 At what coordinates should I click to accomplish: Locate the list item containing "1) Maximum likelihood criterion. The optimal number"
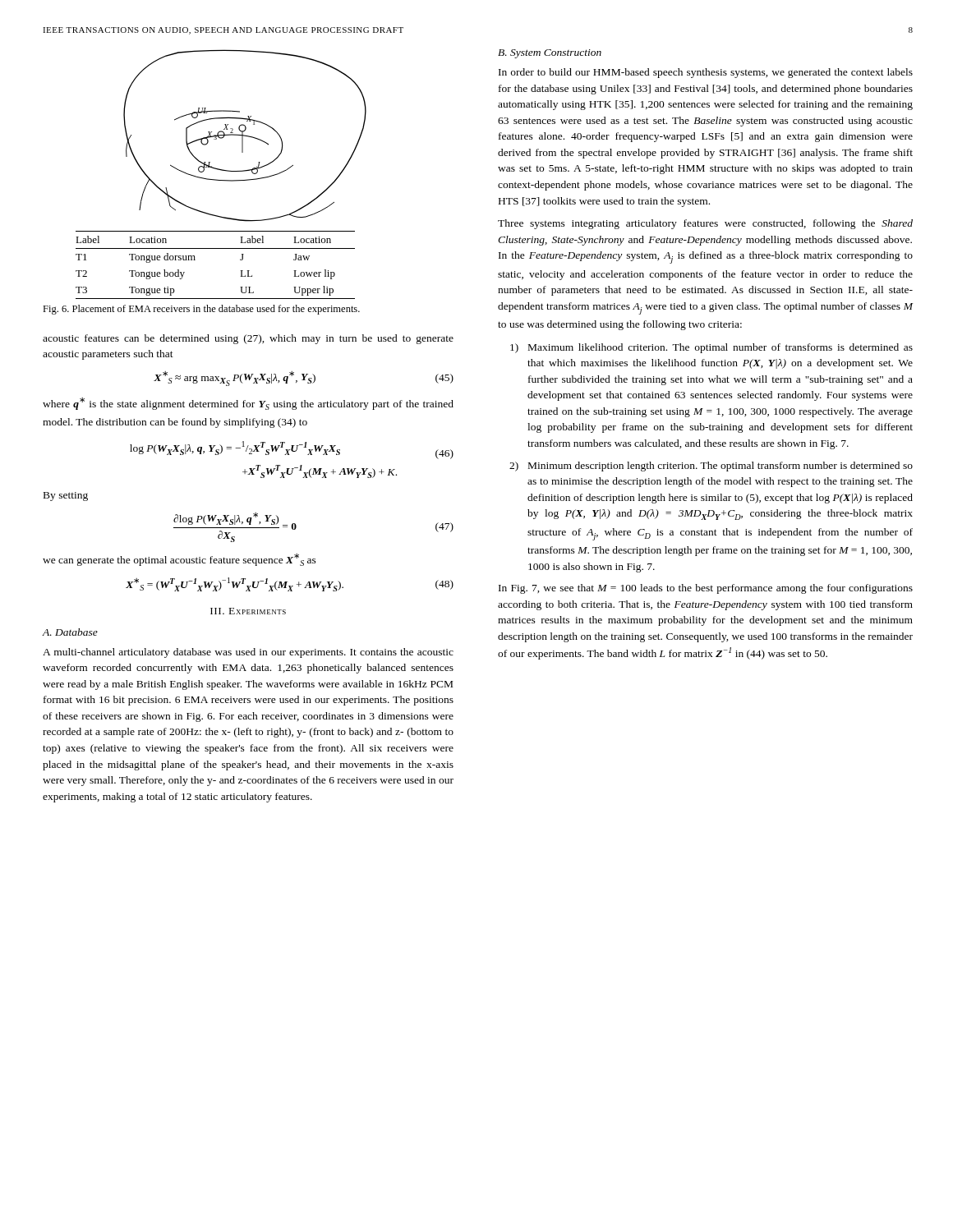pos(711,395)
